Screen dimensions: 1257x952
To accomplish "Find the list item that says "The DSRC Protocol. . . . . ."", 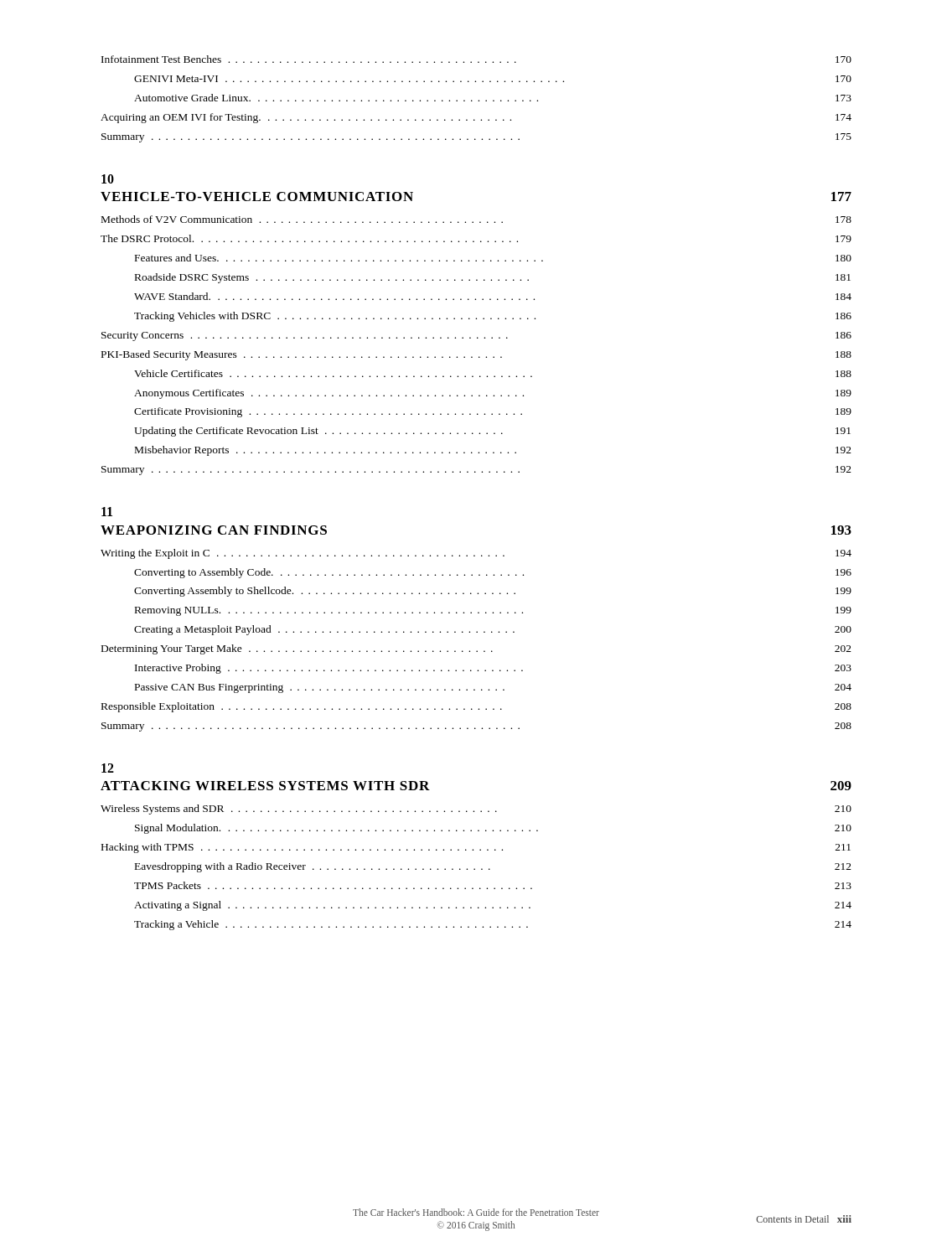I will [x=476, y=239].
